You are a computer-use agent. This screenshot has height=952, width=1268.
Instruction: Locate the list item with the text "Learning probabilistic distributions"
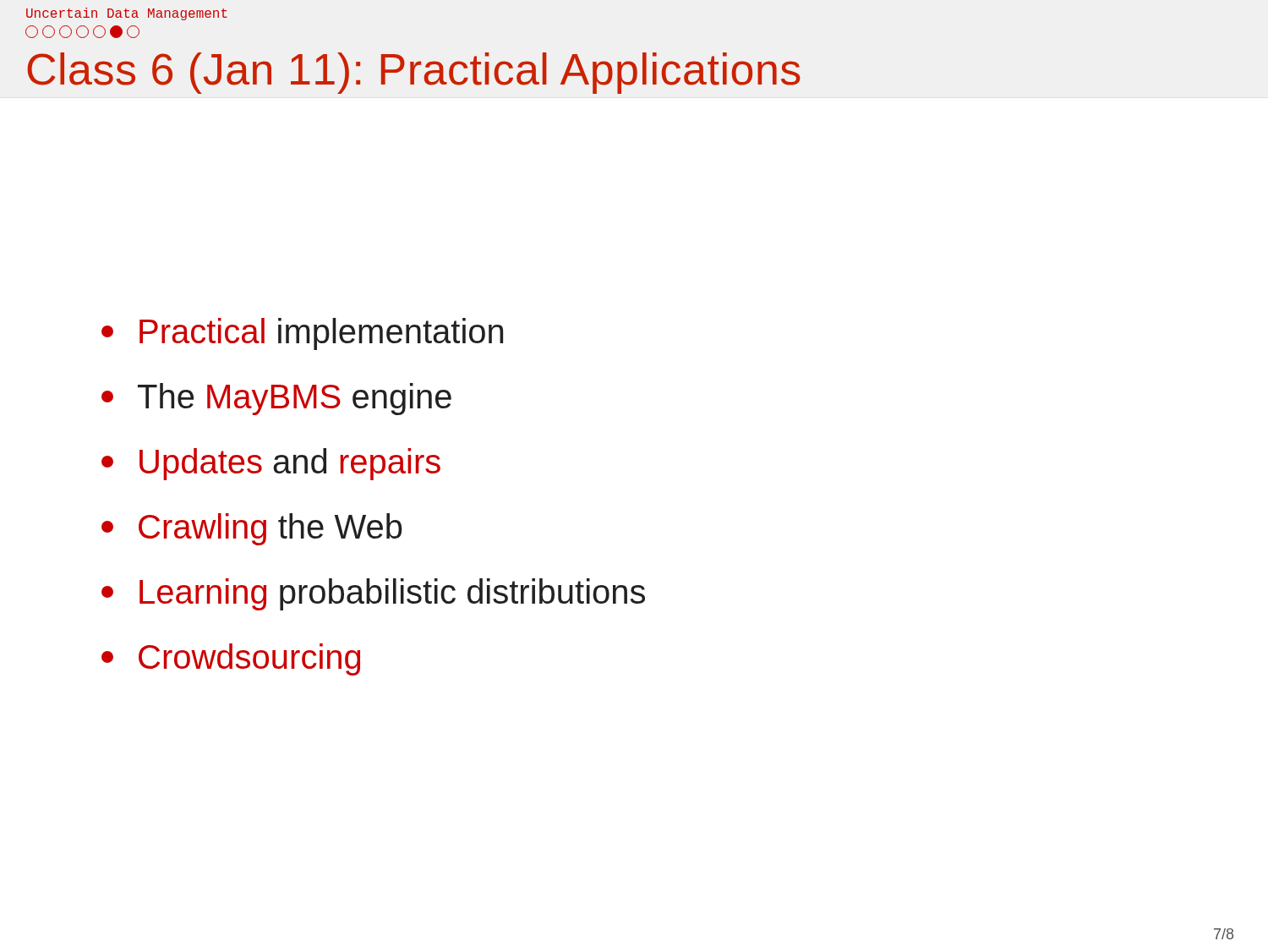point(374,592)
